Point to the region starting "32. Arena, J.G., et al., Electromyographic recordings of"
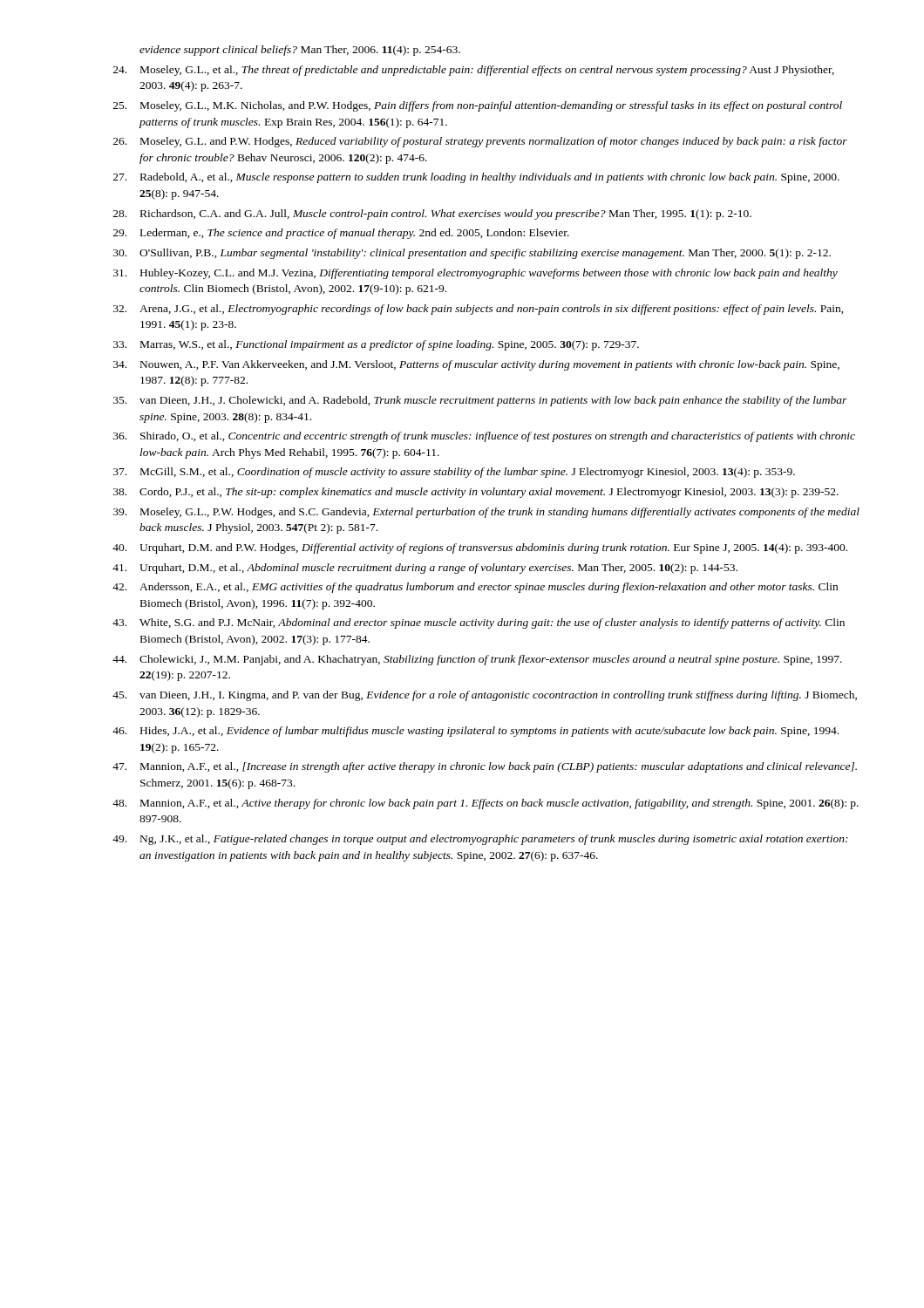 coord(478,317)
